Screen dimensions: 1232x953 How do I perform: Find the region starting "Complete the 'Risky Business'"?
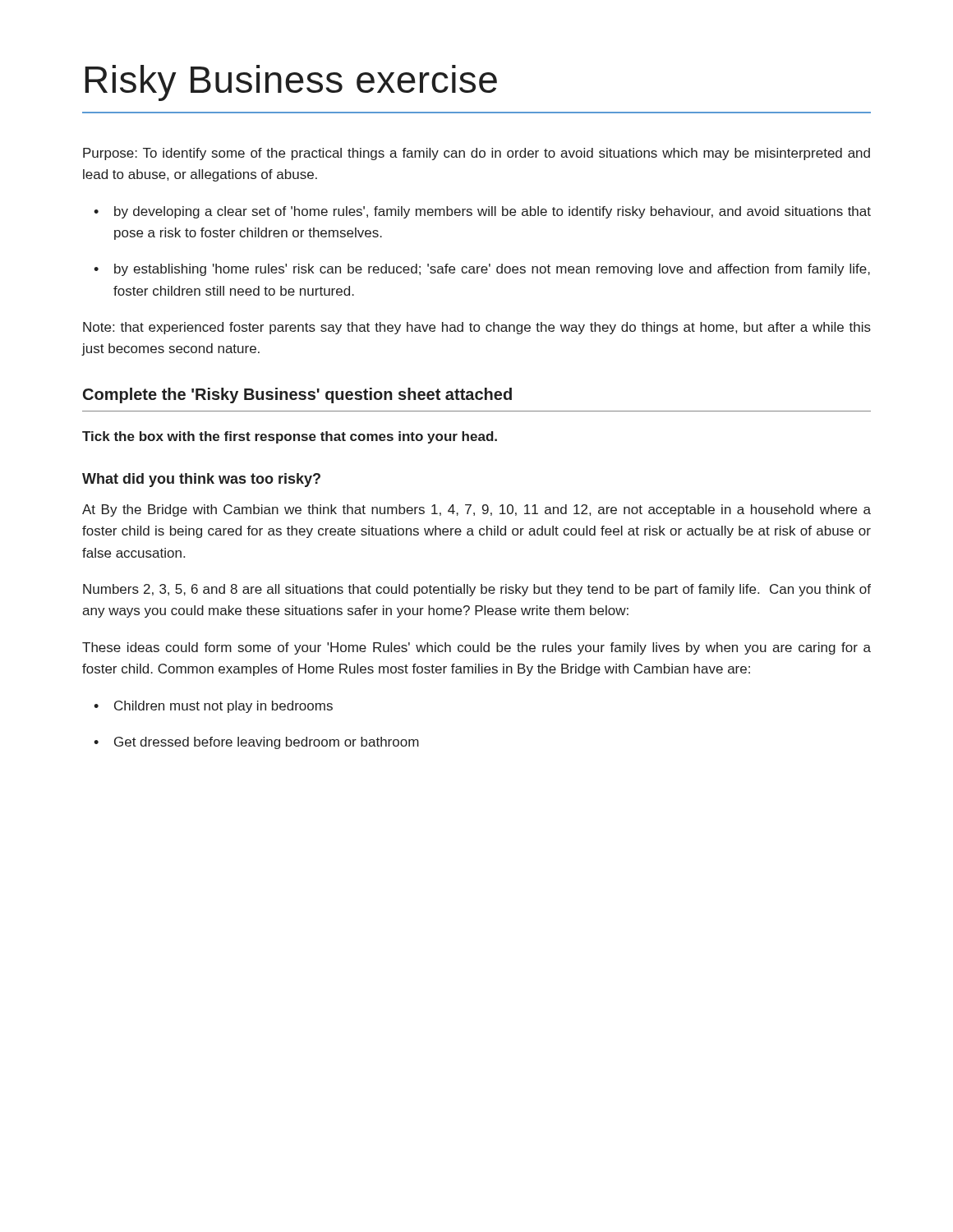click(297, 394)
